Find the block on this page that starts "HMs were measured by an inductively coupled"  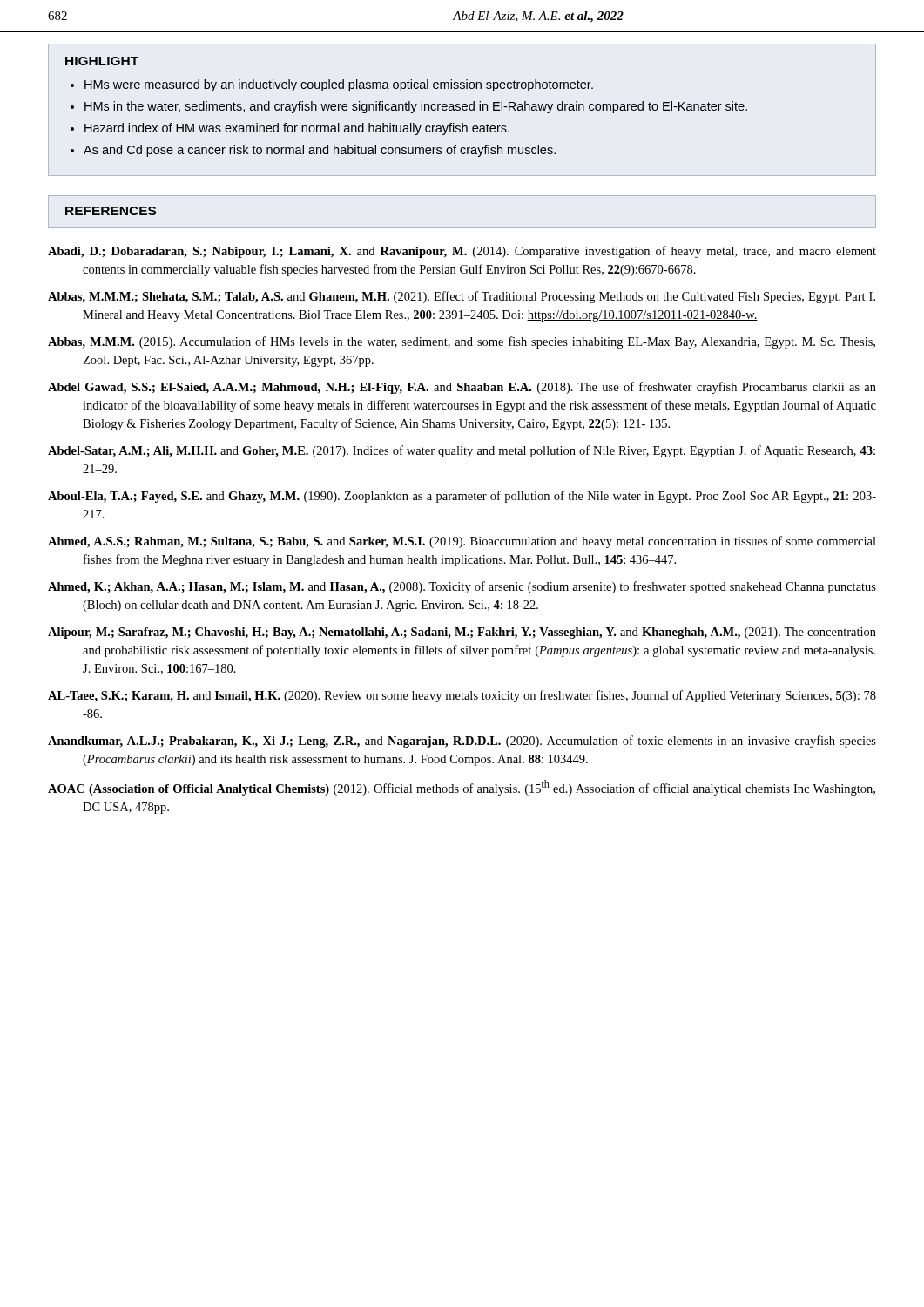(339, 84)
